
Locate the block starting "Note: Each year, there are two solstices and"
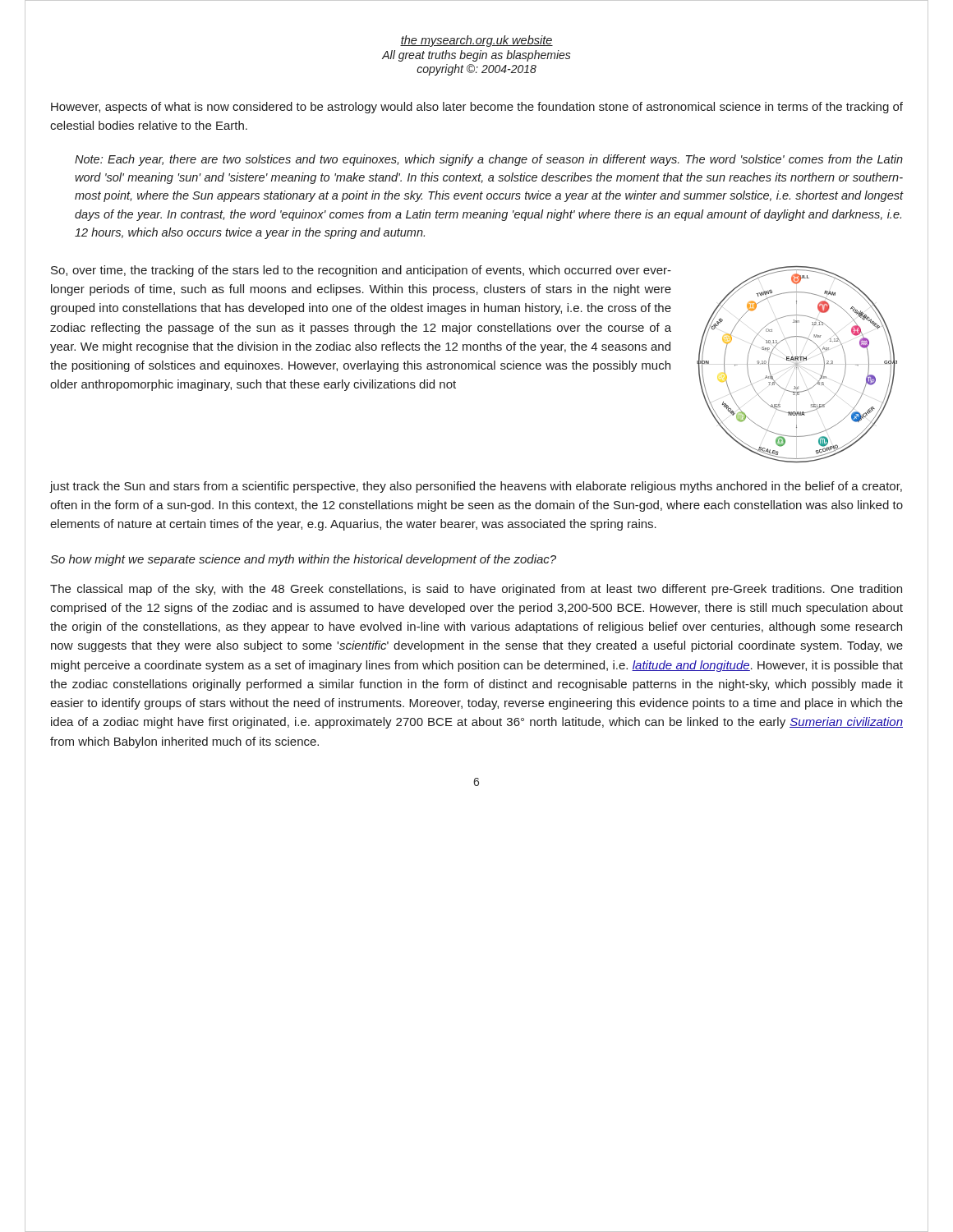[489, 196]
